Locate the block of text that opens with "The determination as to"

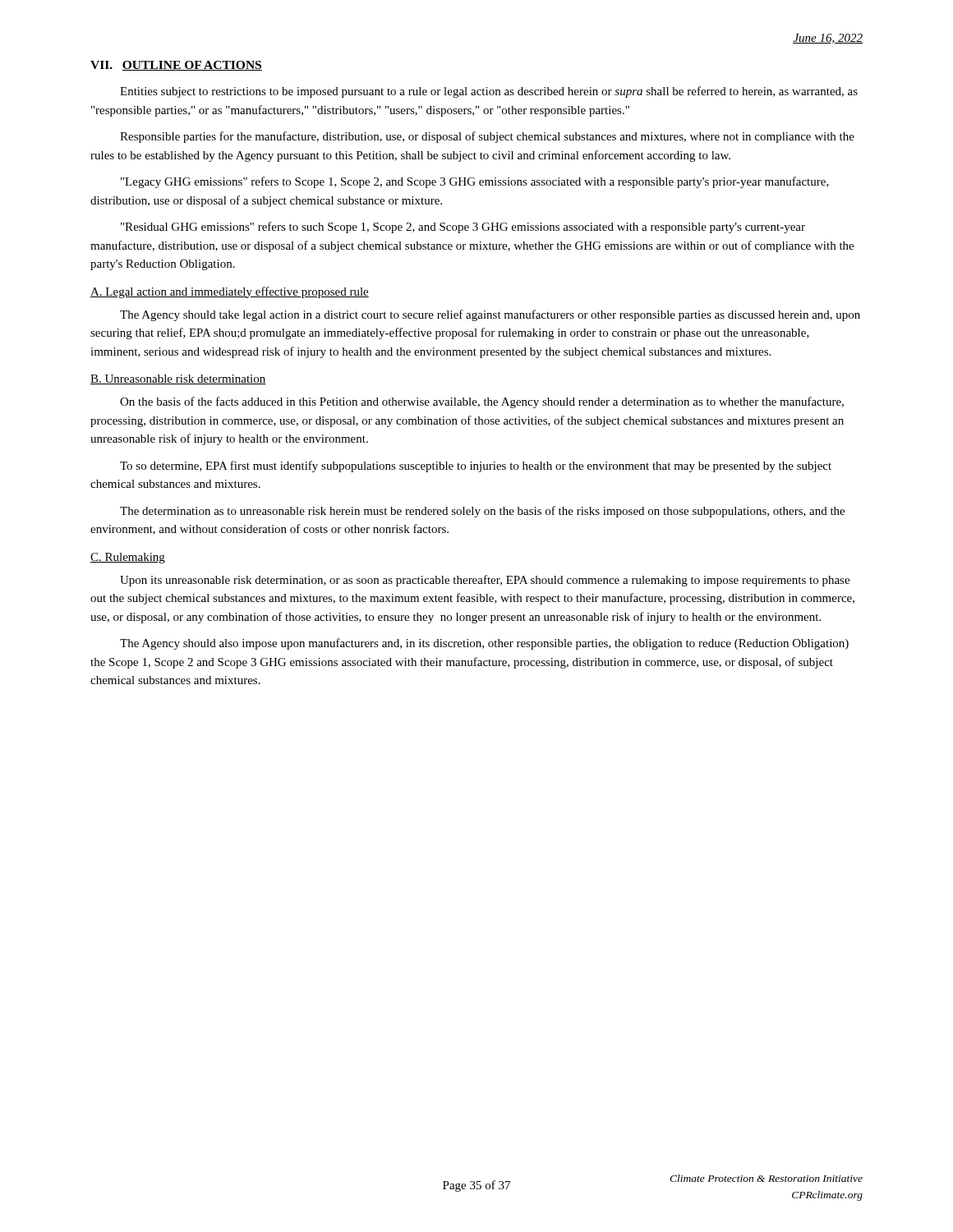point(476,520)
